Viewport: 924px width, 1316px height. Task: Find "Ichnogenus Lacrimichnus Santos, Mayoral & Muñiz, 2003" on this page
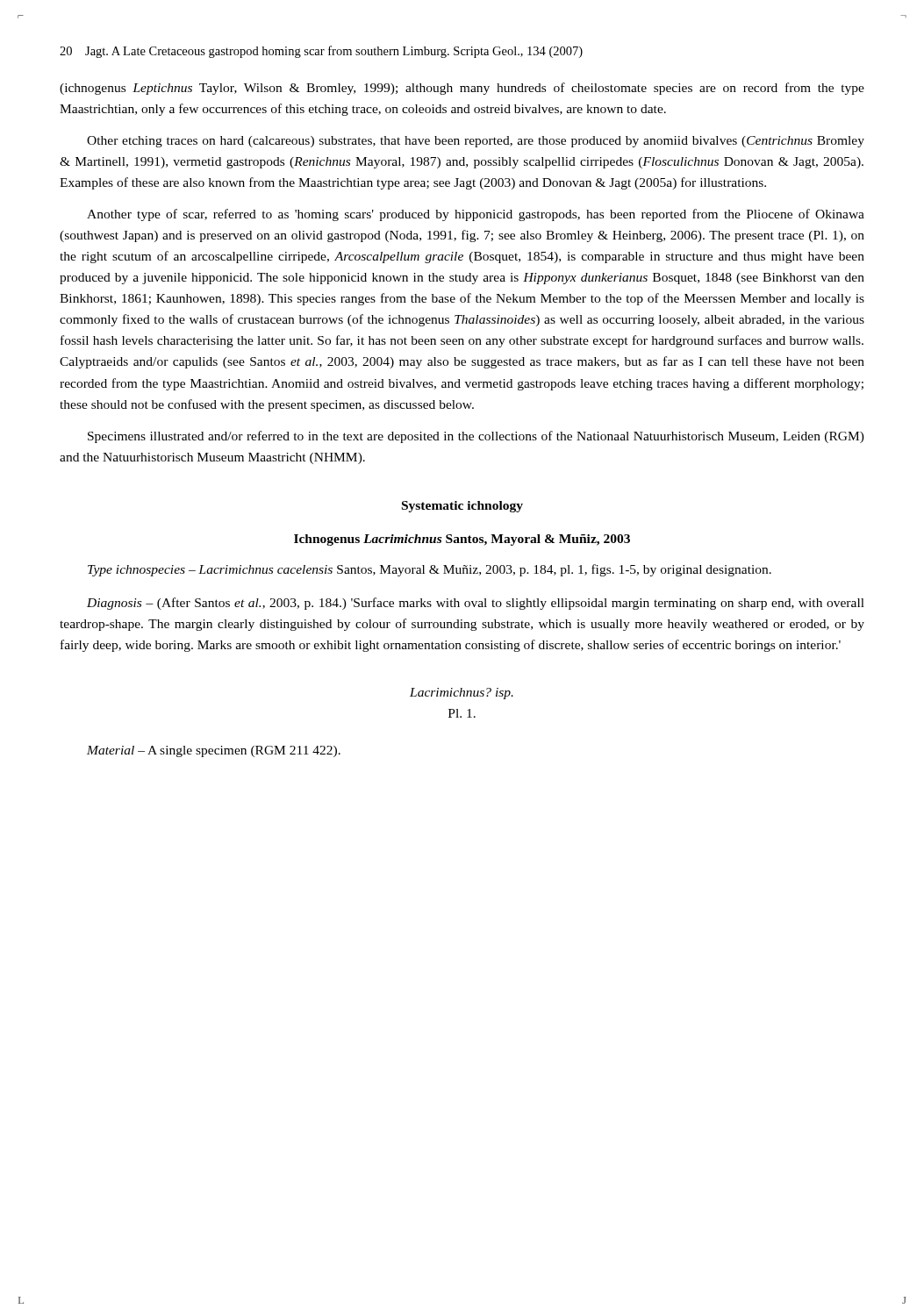(462, 538)
